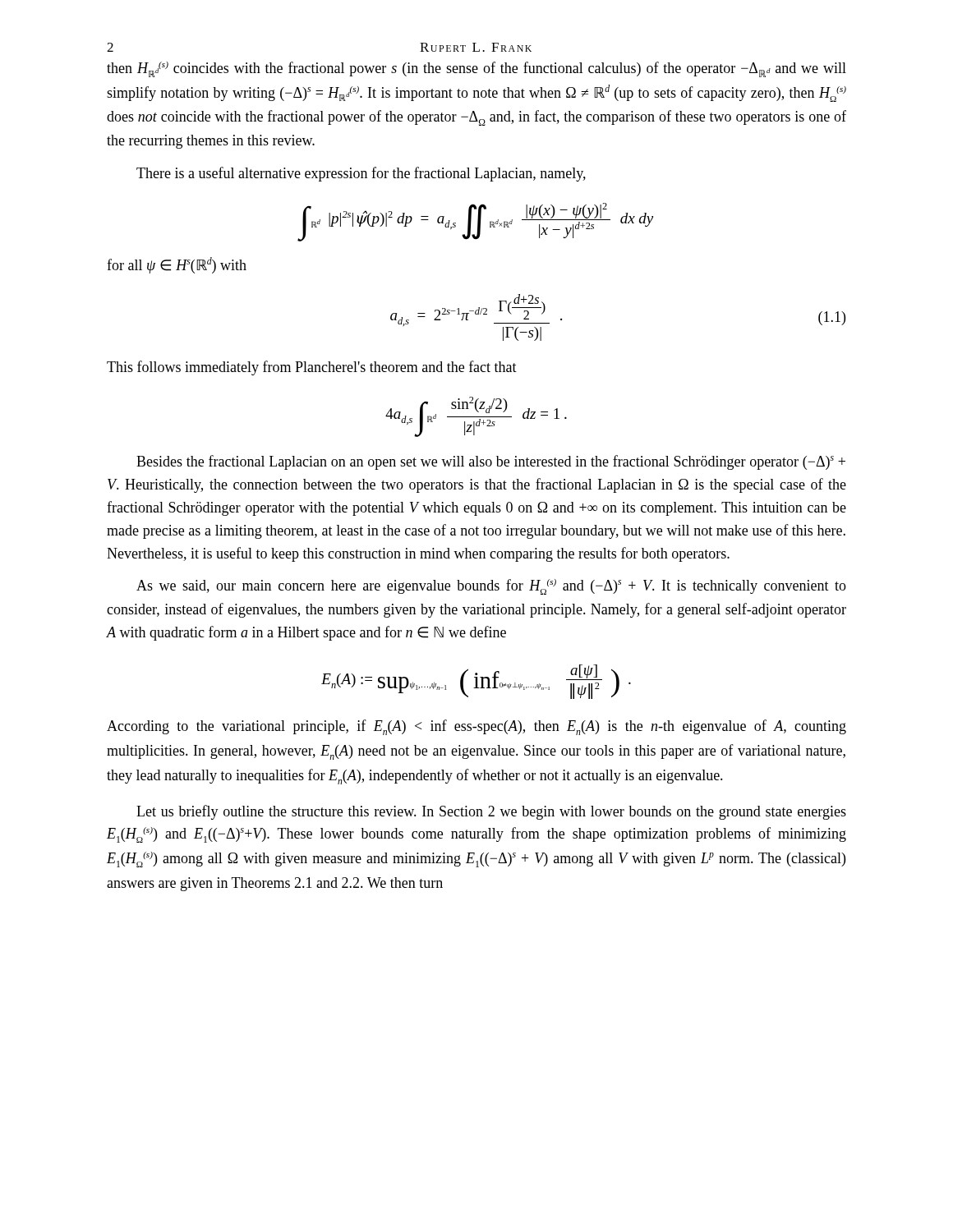The height and width of the screenshot is (1232, 953).
Task: Point to the text starting "This follows immediately from"
Action: [x=476, y=368]
